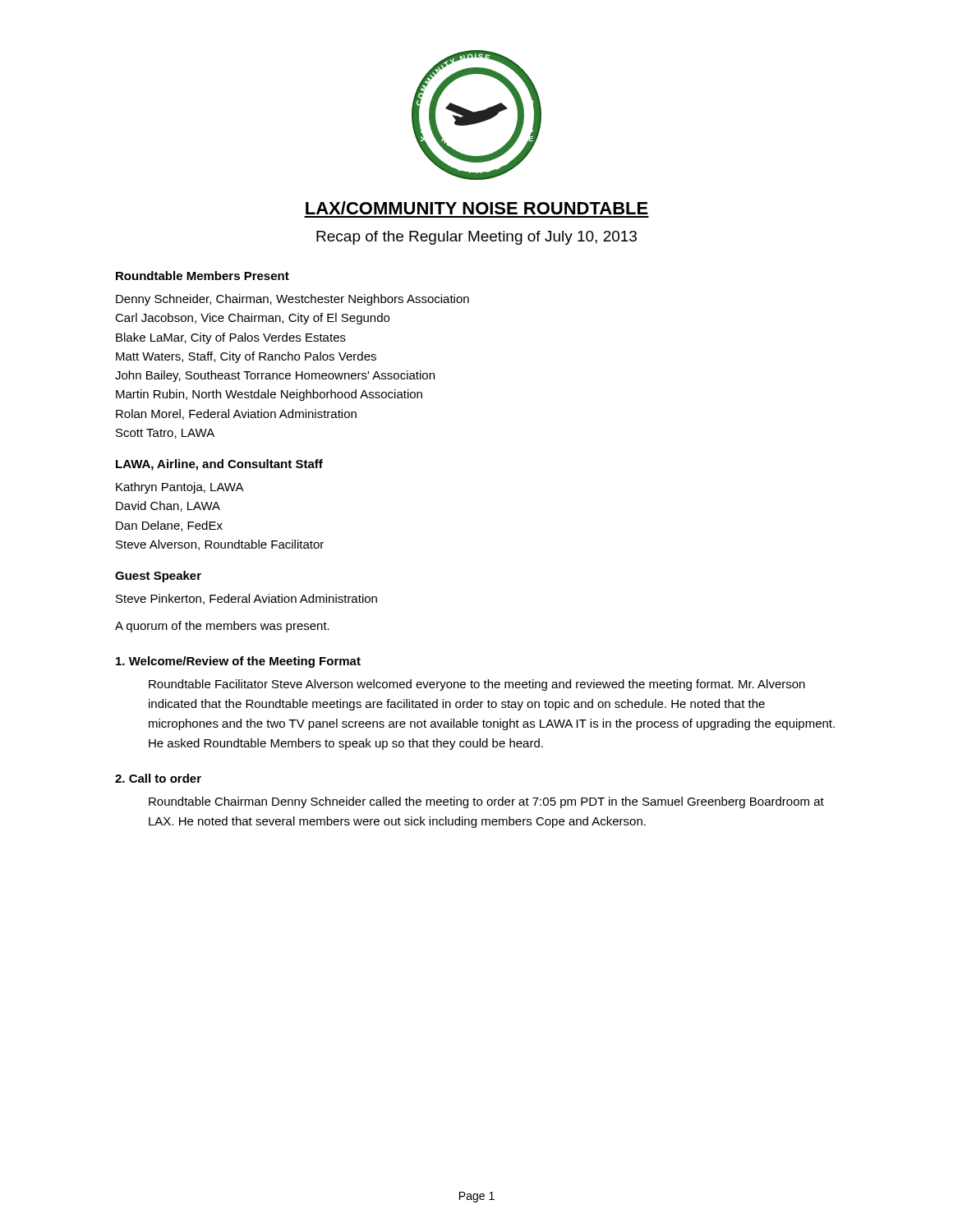Select the section header containing "Guest Speaker"
The width and height of the screenshot is (953, 1232).
coord(158,575)
